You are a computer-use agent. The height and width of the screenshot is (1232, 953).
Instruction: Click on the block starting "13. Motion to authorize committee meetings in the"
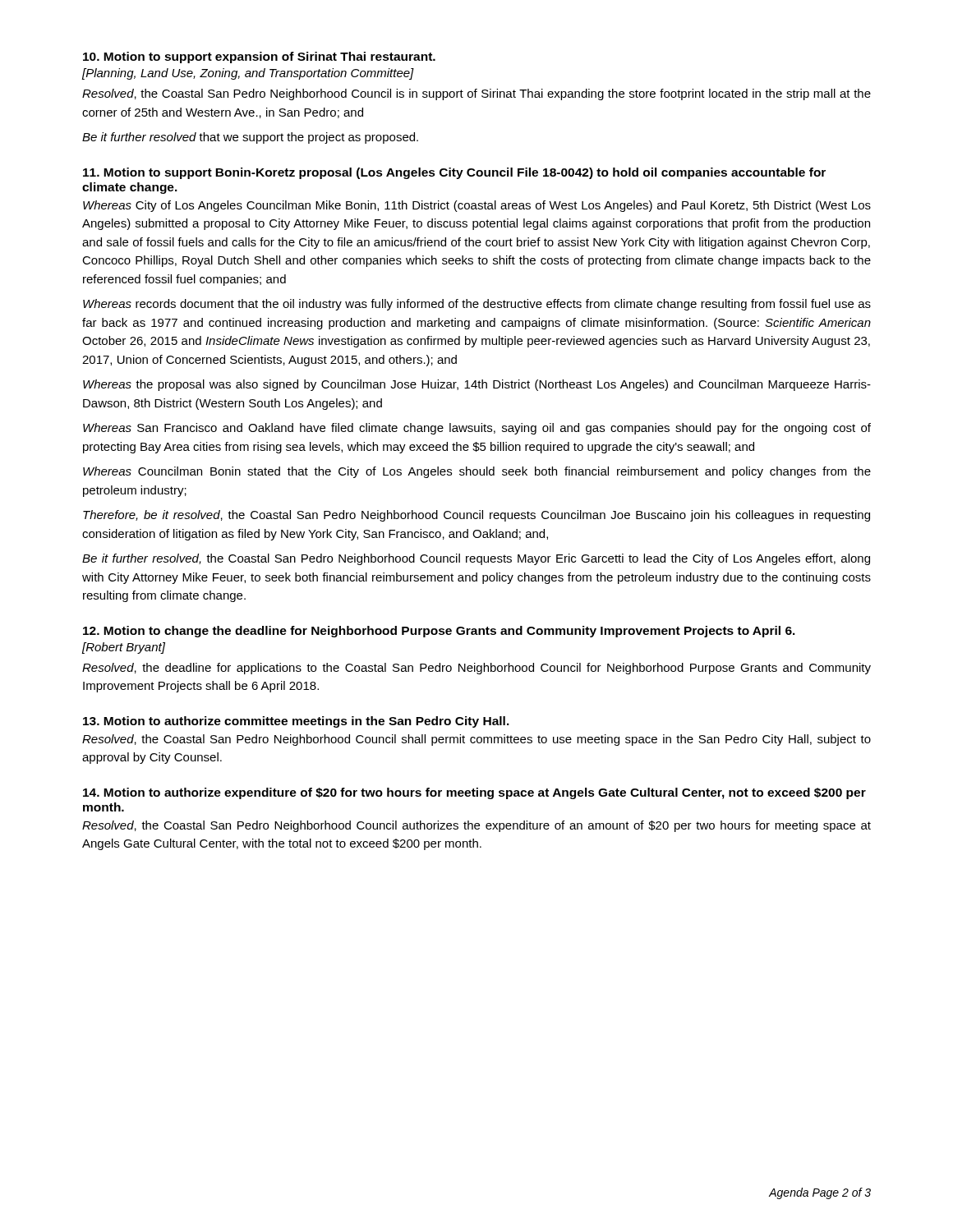click(x=296, y=720)
